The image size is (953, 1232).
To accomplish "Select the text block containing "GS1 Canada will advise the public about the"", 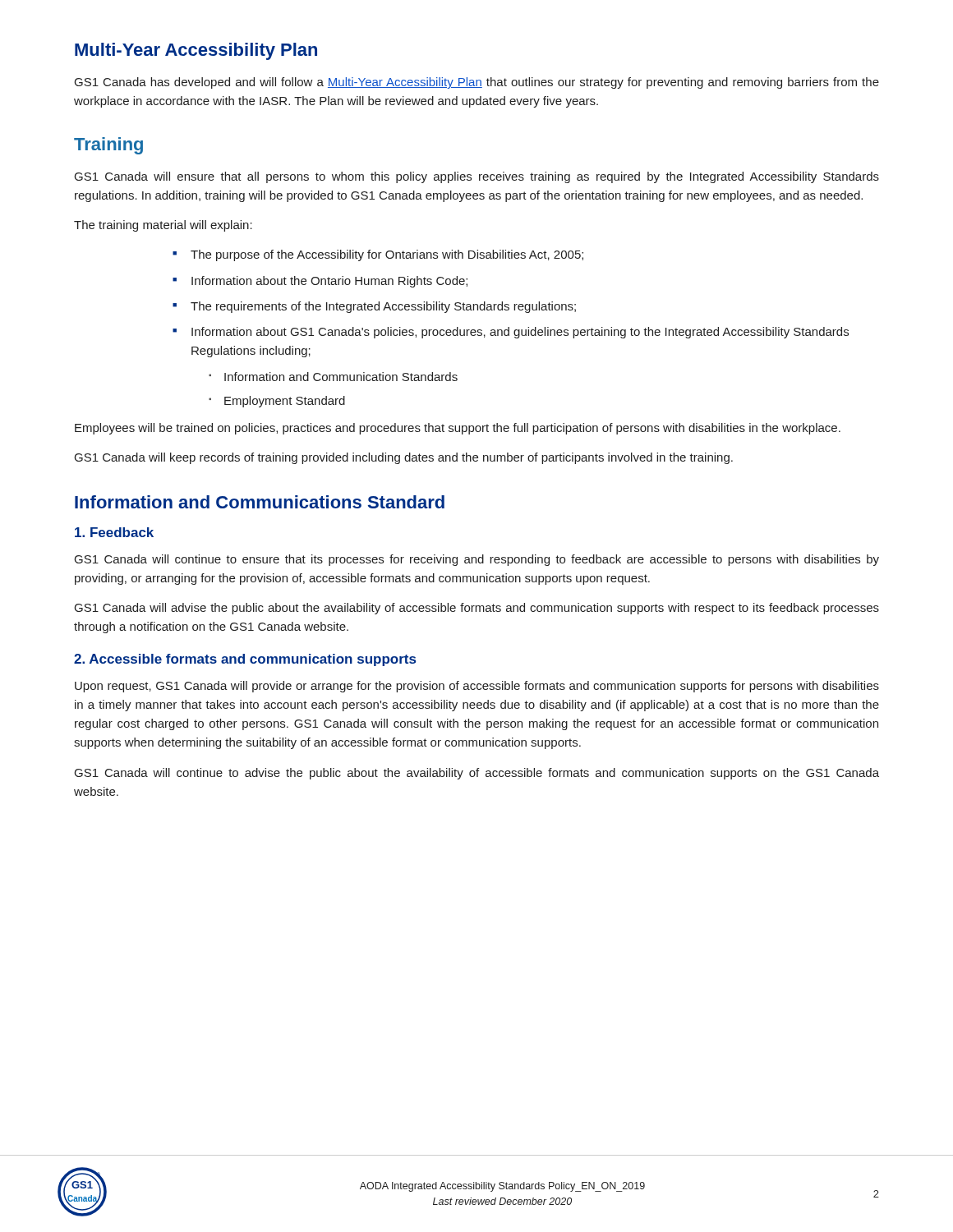I will click(476, 617).
